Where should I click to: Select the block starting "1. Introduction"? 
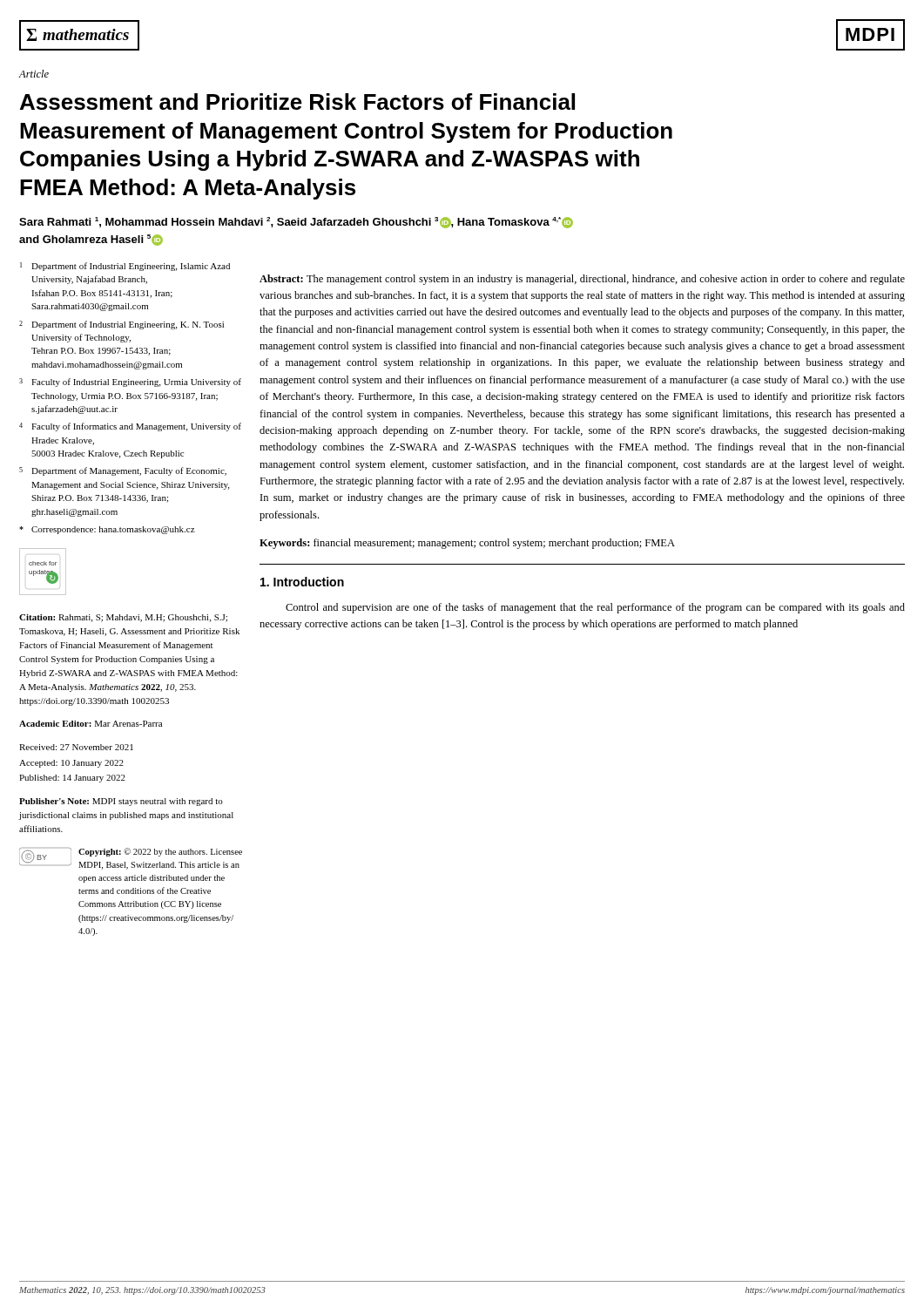point(302,582)
